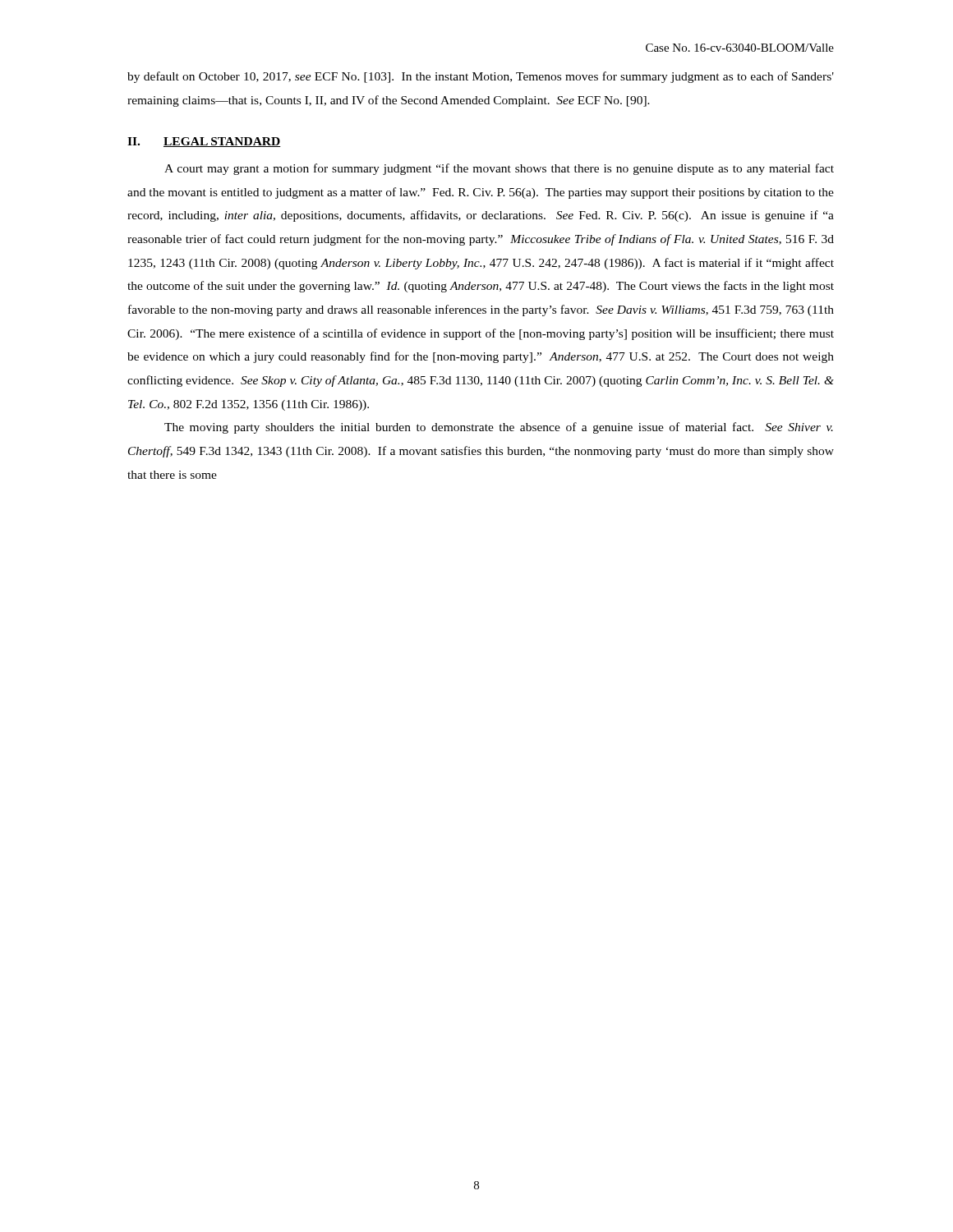953x1232 pixels.
Task: Select the text block that says "The moving party shoulders the initial burden to"
Action: click(x=481, y=451)
